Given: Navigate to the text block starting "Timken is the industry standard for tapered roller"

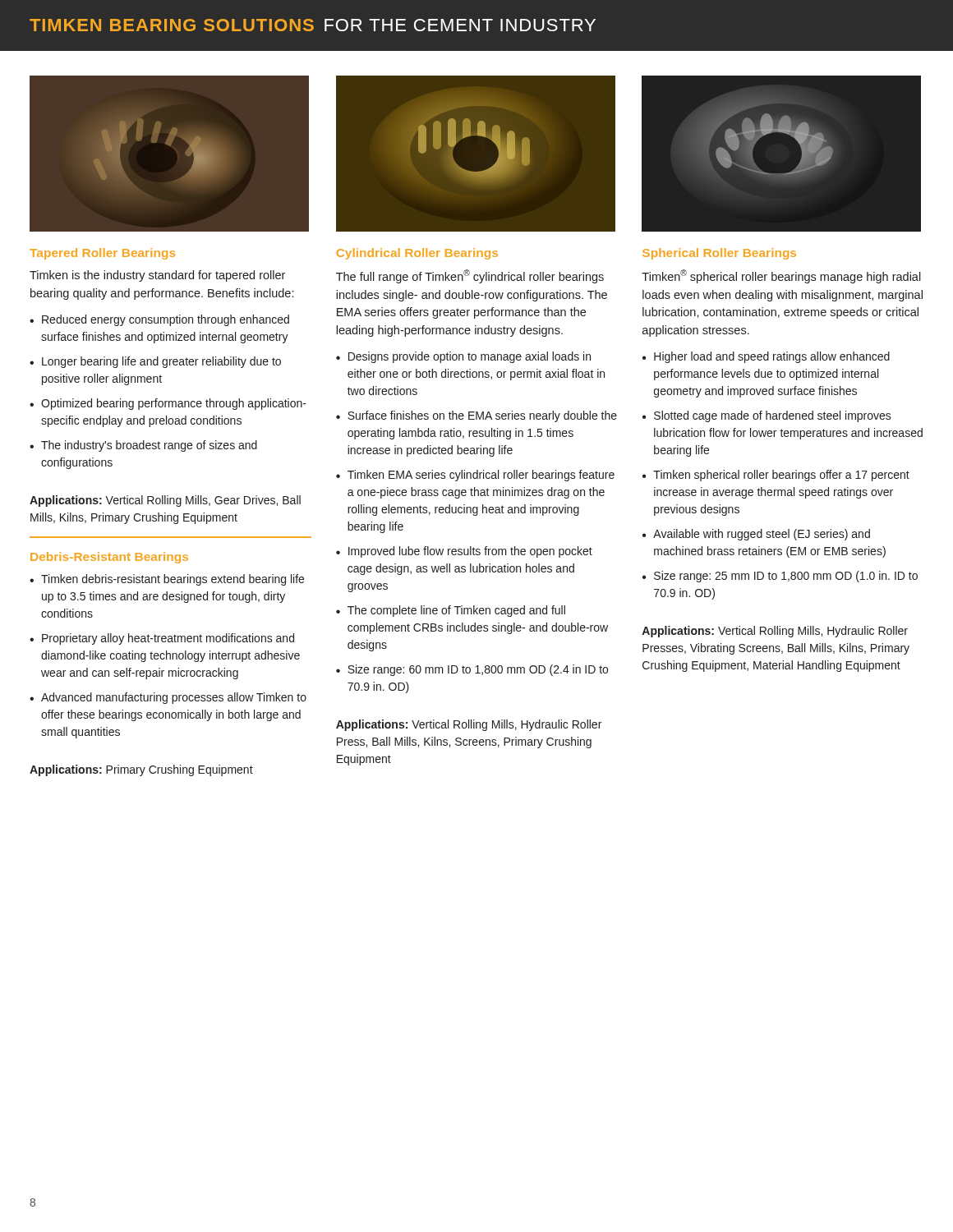Looking at the screenshot, I should tap(162, 284).
